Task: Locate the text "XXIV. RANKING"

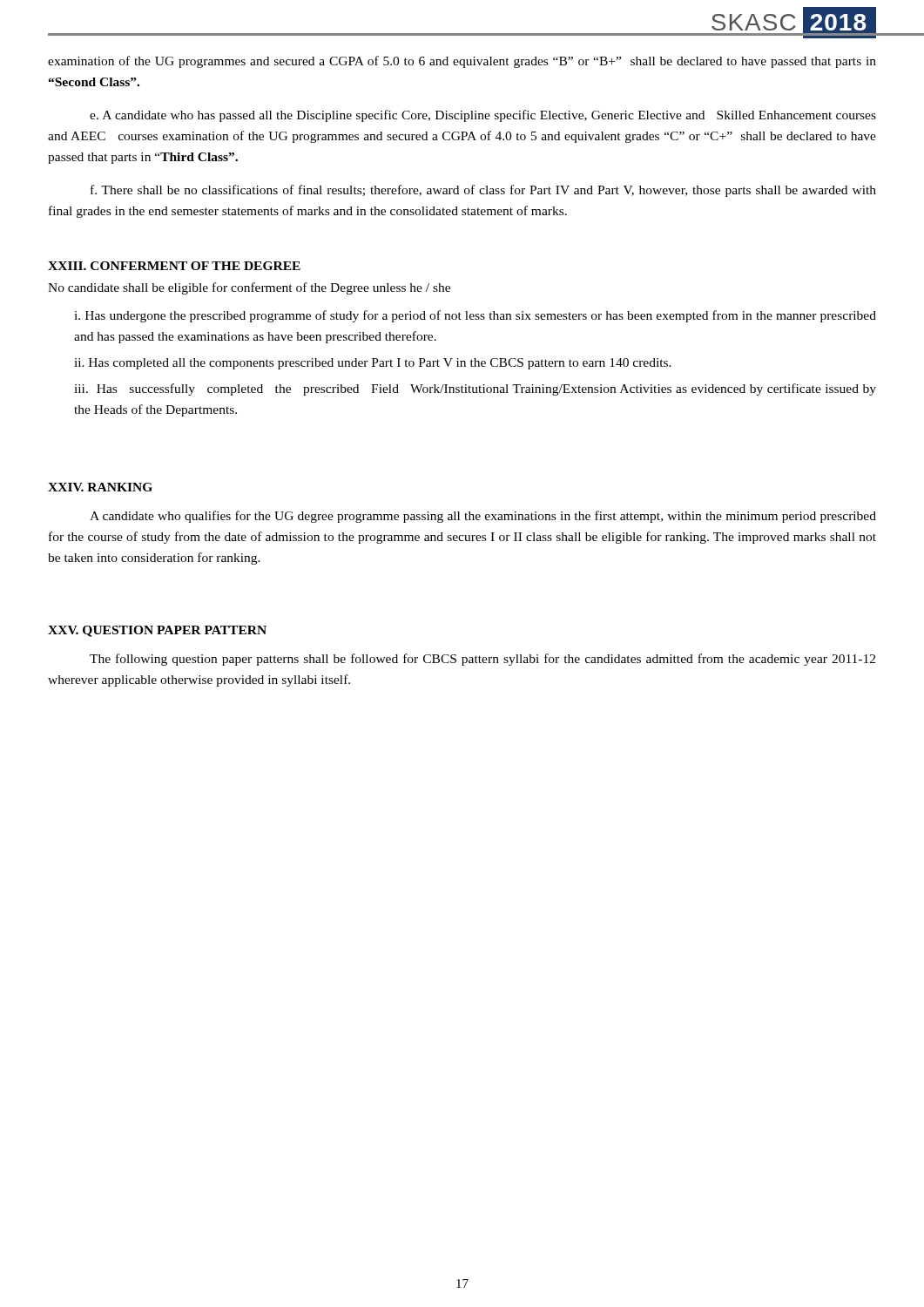Action: 100,487
